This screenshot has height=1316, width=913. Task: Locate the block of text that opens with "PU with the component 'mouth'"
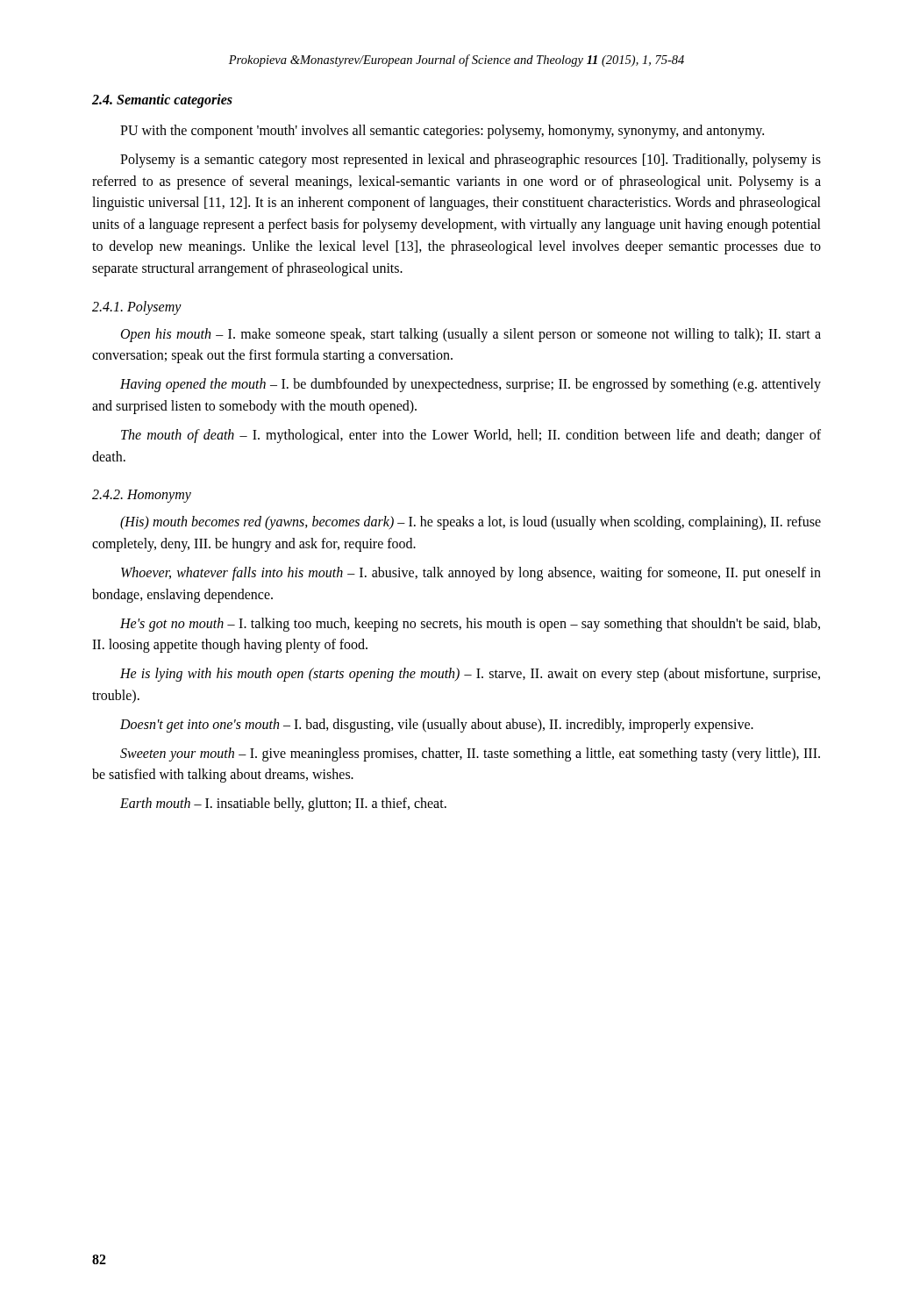click(456, 200)
